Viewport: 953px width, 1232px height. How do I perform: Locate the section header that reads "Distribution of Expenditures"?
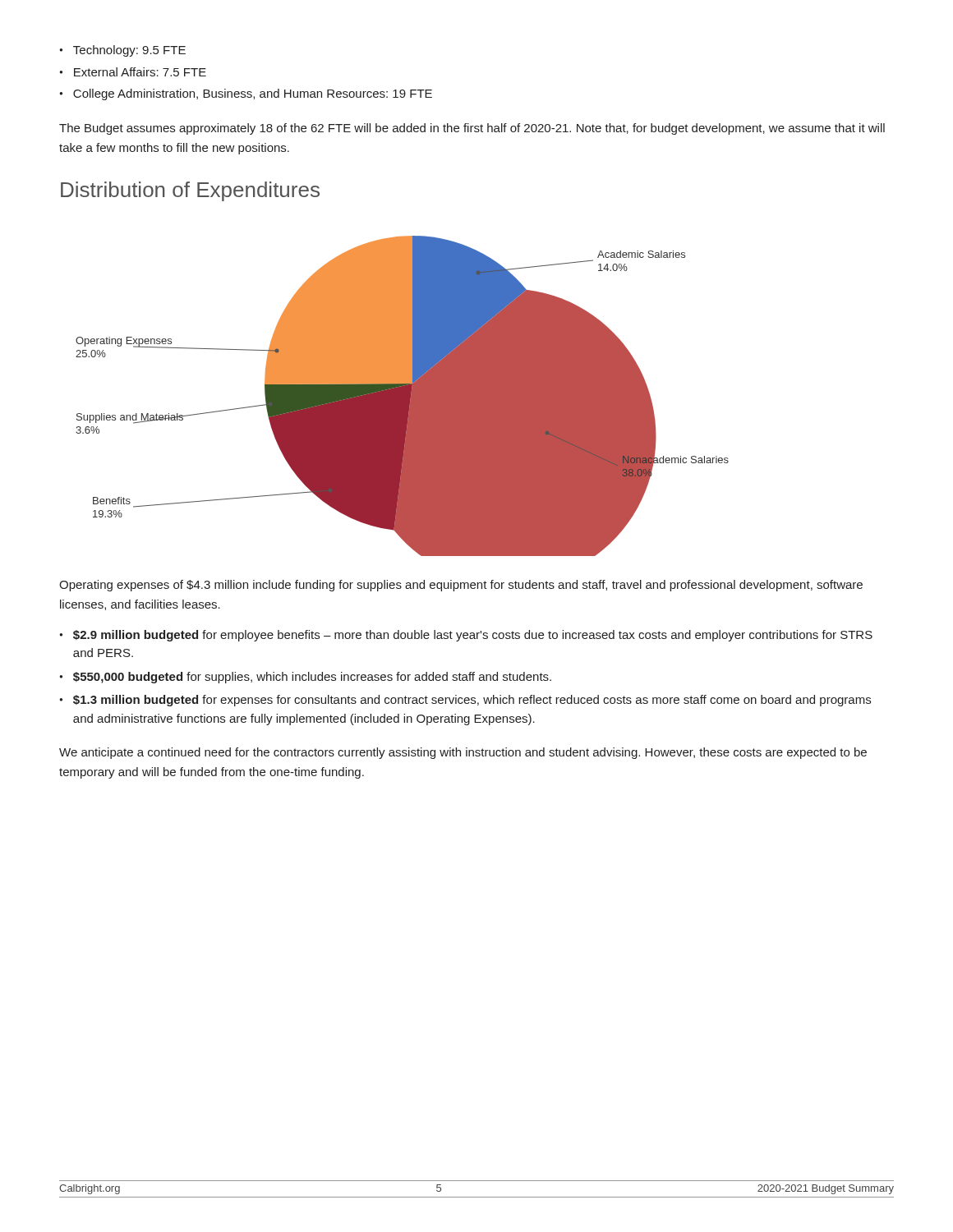coord(190,189)
